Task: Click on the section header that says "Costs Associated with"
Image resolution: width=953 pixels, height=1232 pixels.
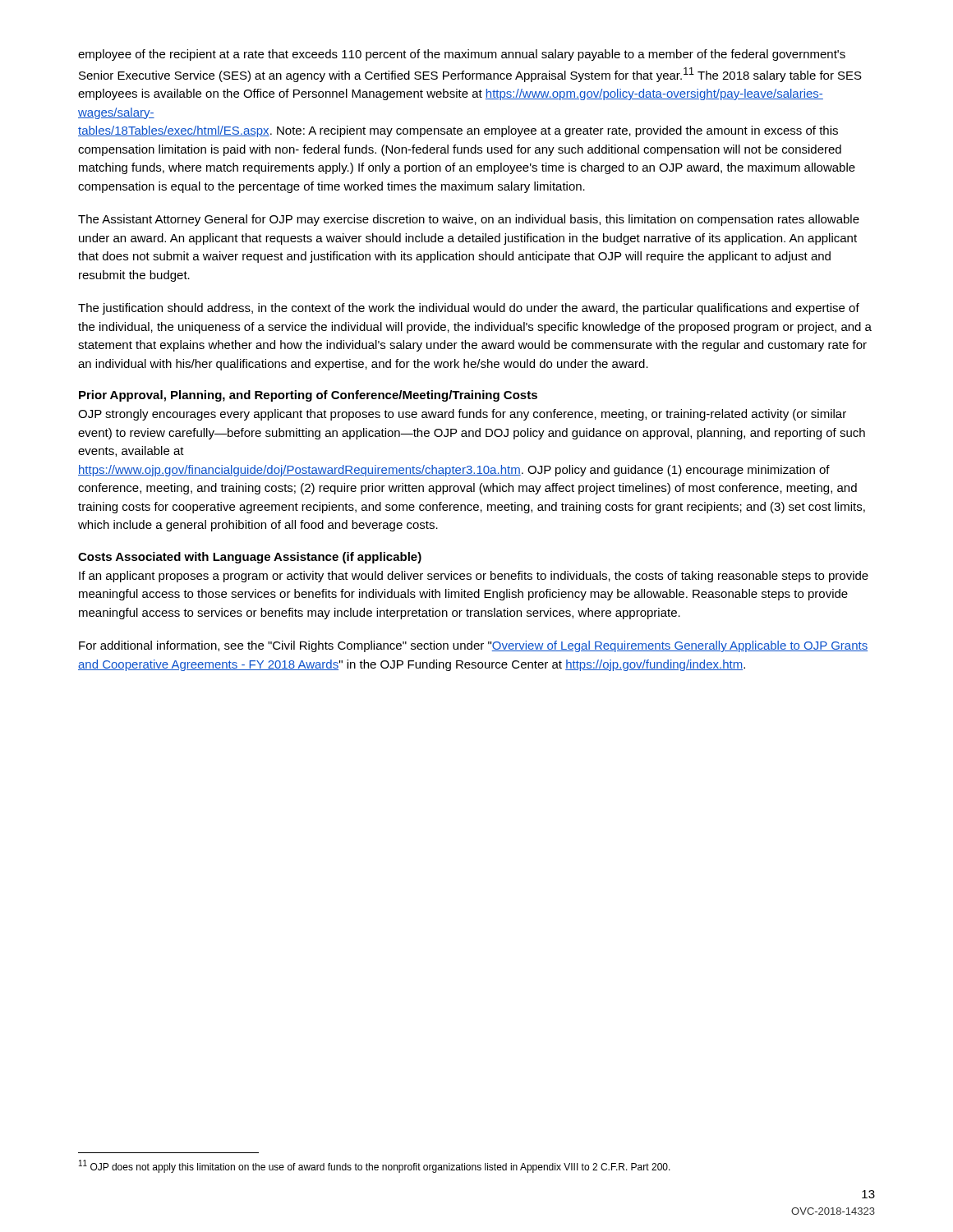Action: (250, 556)
